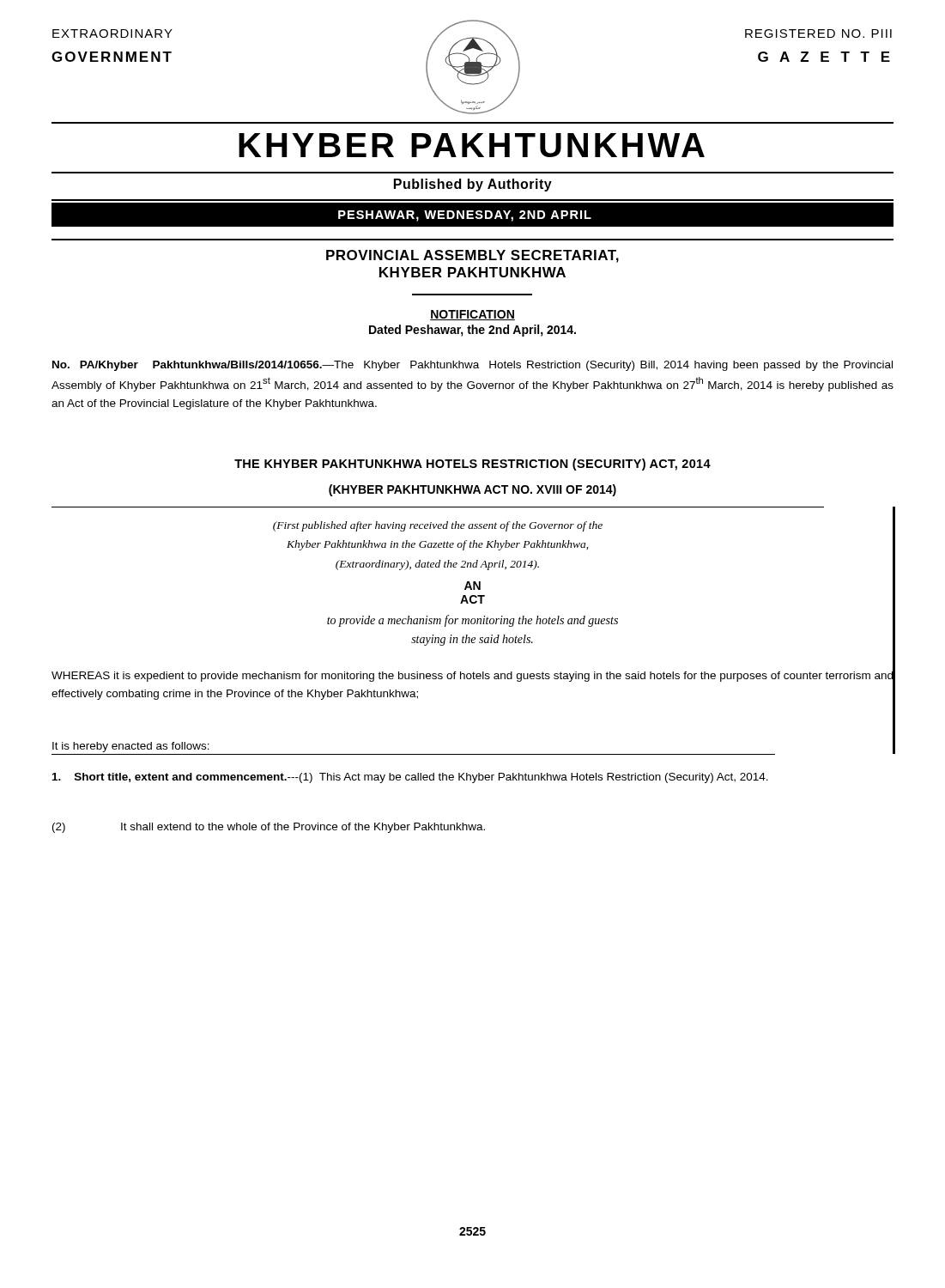Point to the region starting "It is hereby"

(131, 746)
